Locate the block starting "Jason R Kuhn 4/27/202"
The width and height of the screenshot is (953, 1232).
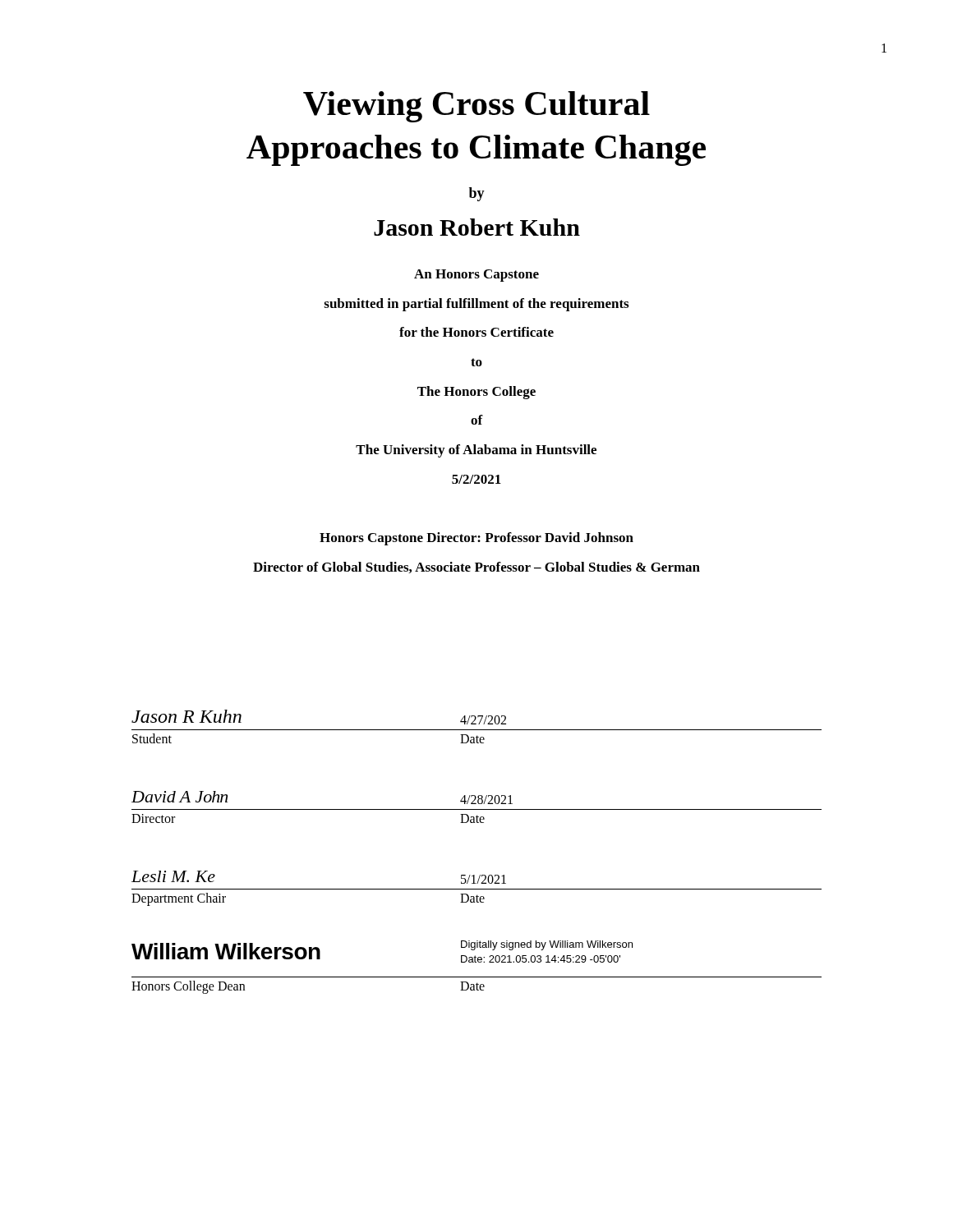tap(476, 718)
